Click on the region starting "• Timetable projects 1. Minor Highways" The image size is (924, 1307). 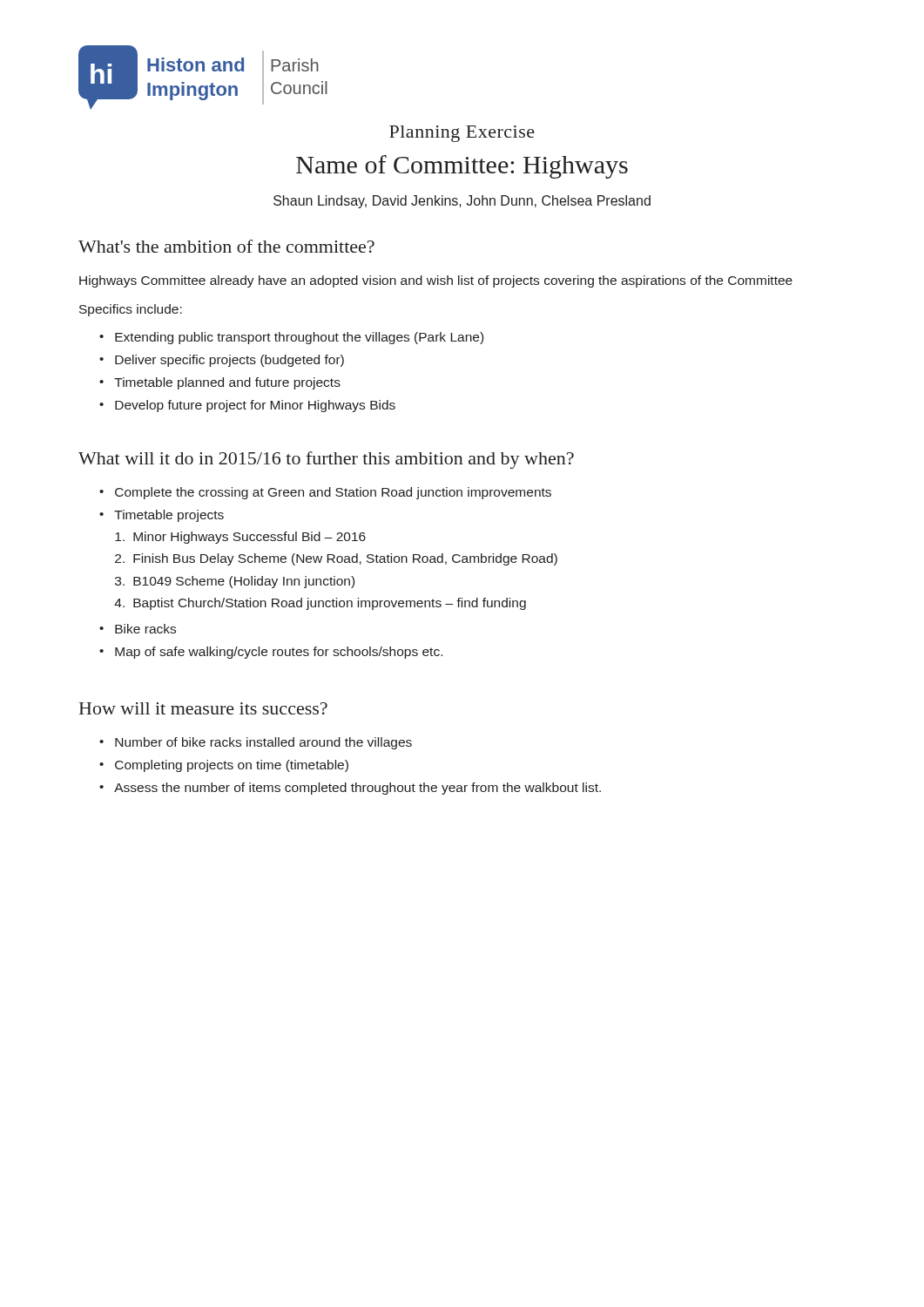(472, 560)
